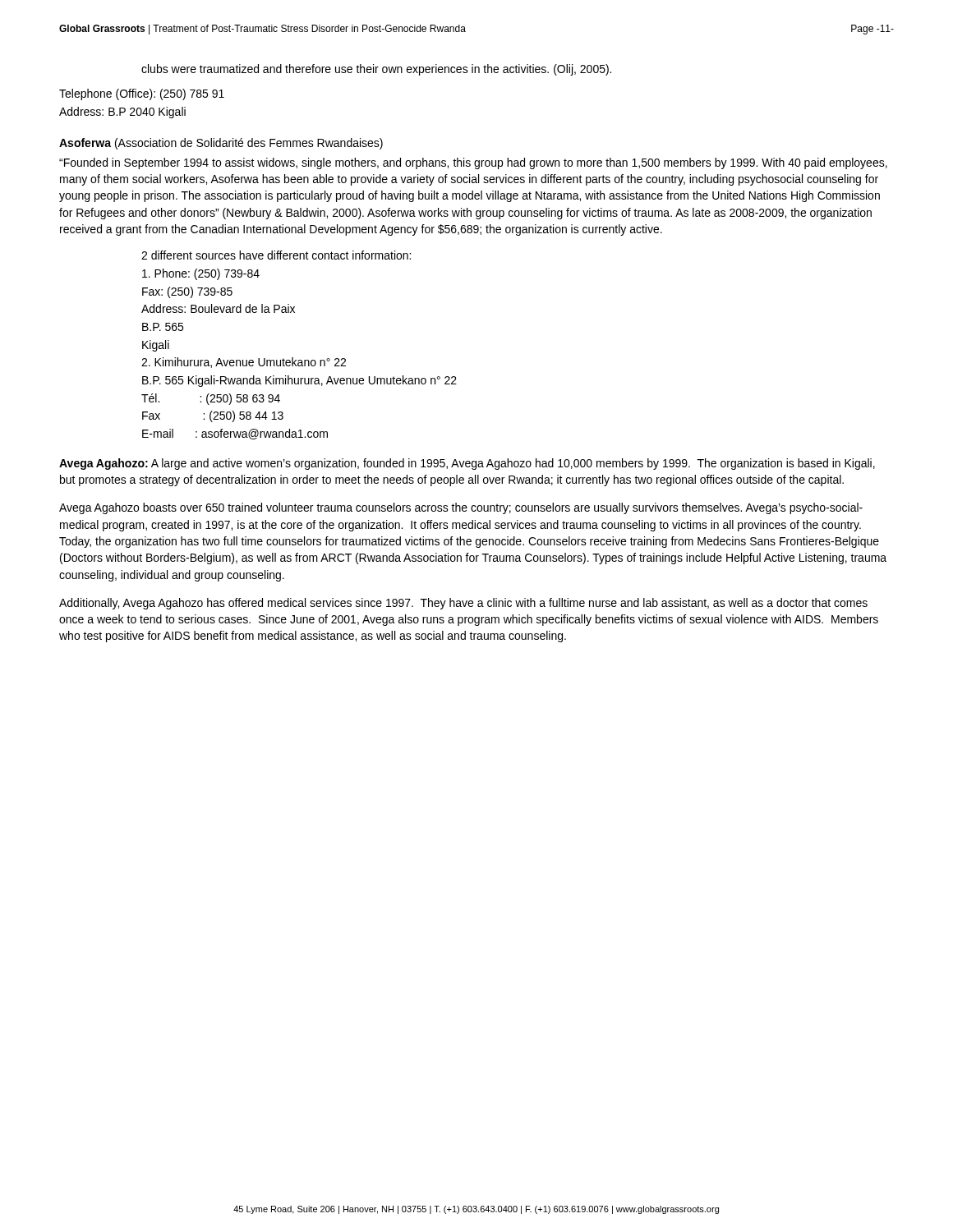Image resolution: width=953 pixels, height=1232 pixels.
Task: Point to the block starting "2 different sources have different contact information:"
Action: tap(276, 255)
